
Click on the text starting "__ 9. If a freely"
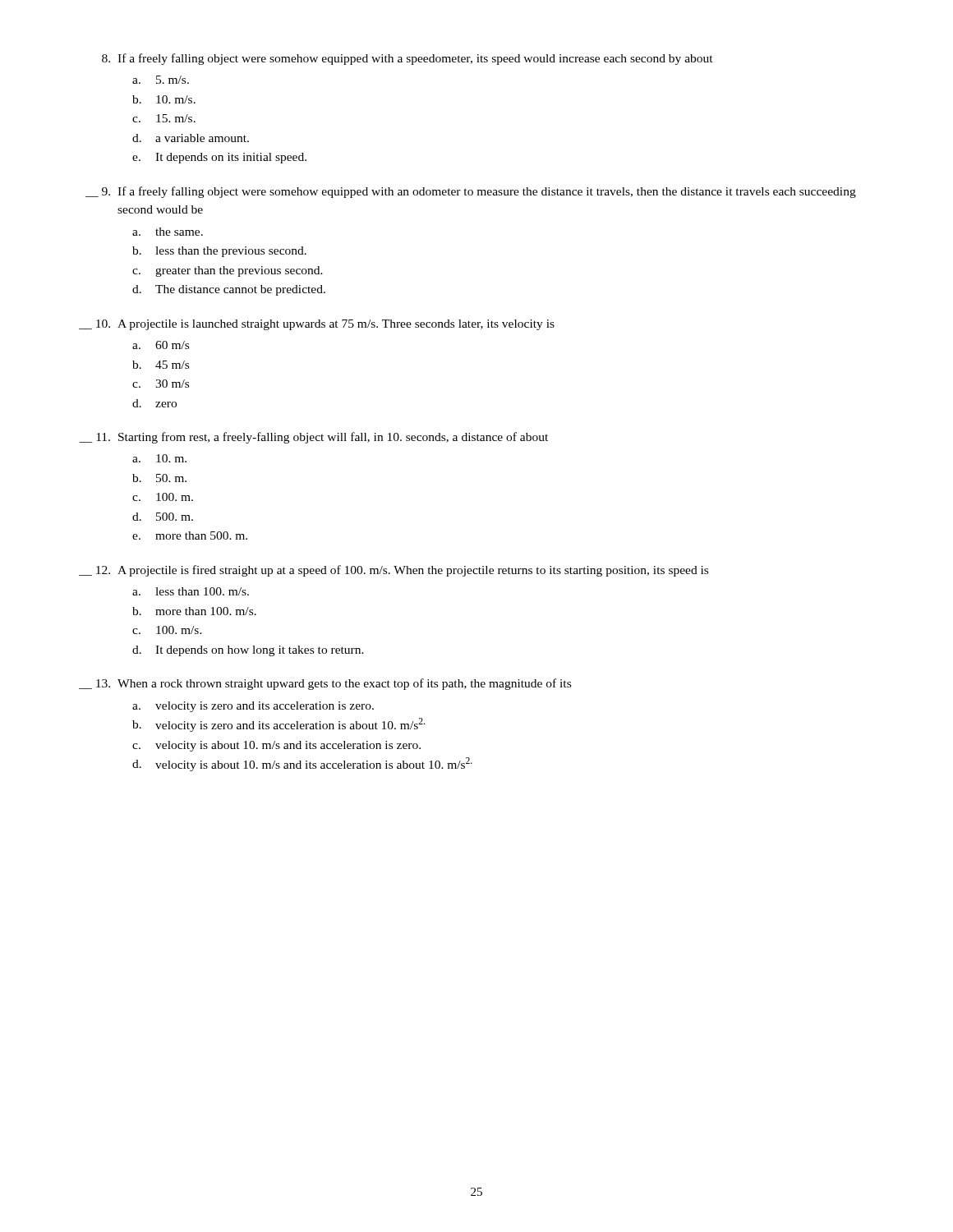(471, 192)
